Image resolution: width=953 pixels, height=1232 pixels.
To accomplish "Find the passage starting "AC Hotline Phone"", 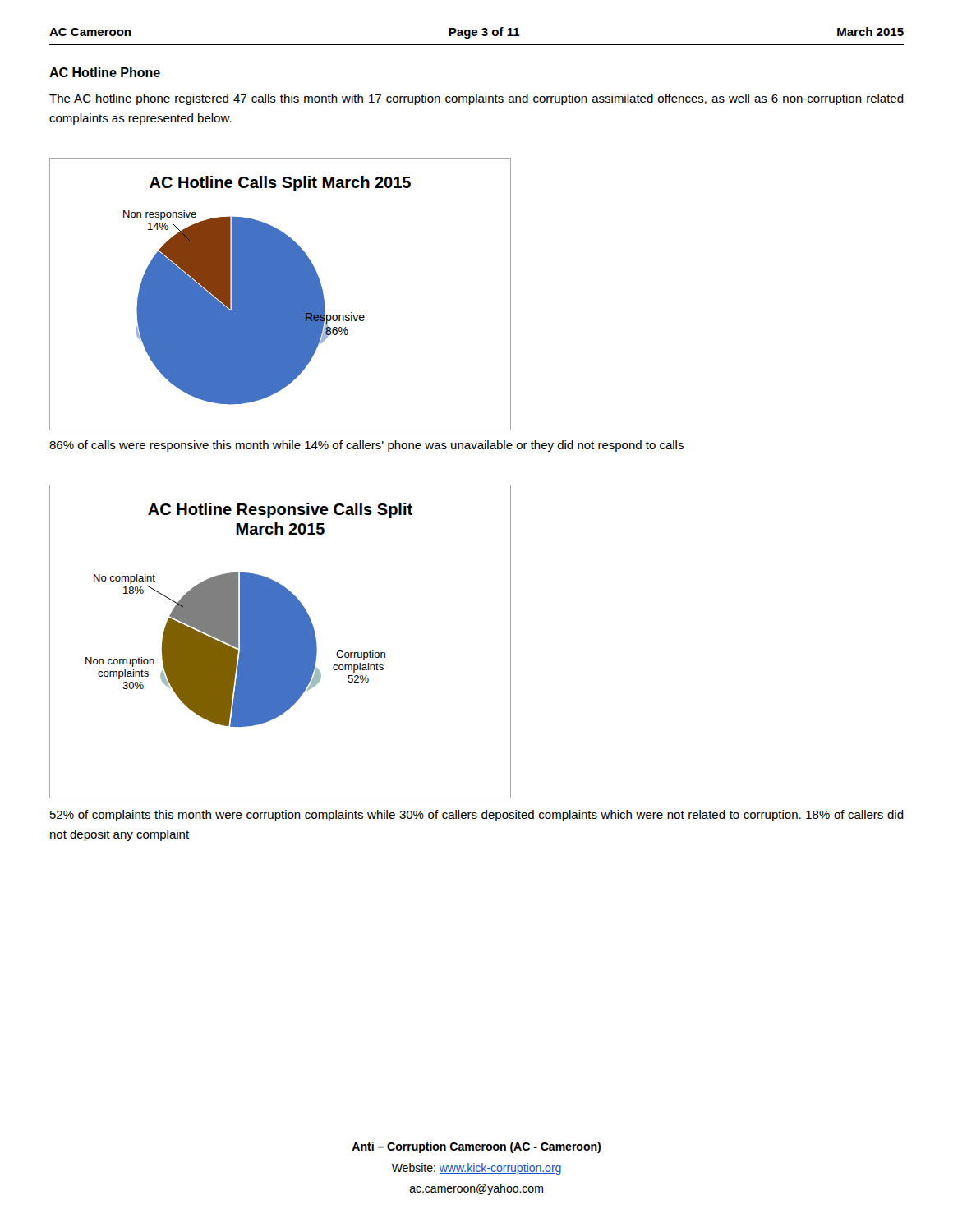I will (105, 73).
